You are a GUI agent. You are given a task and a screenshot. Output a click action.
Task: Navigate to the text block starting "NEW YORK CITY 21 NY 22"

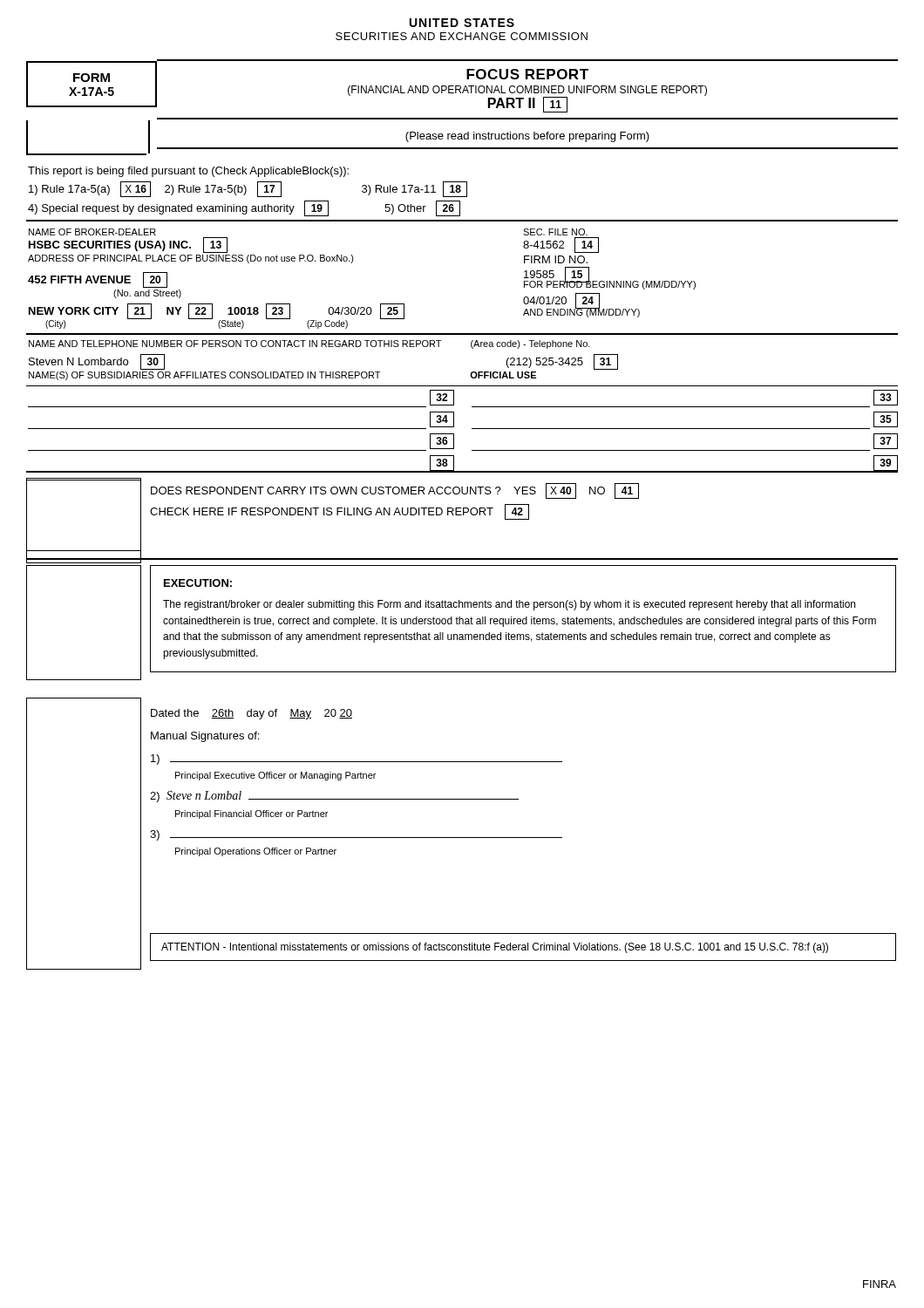[x=216, y=311]
